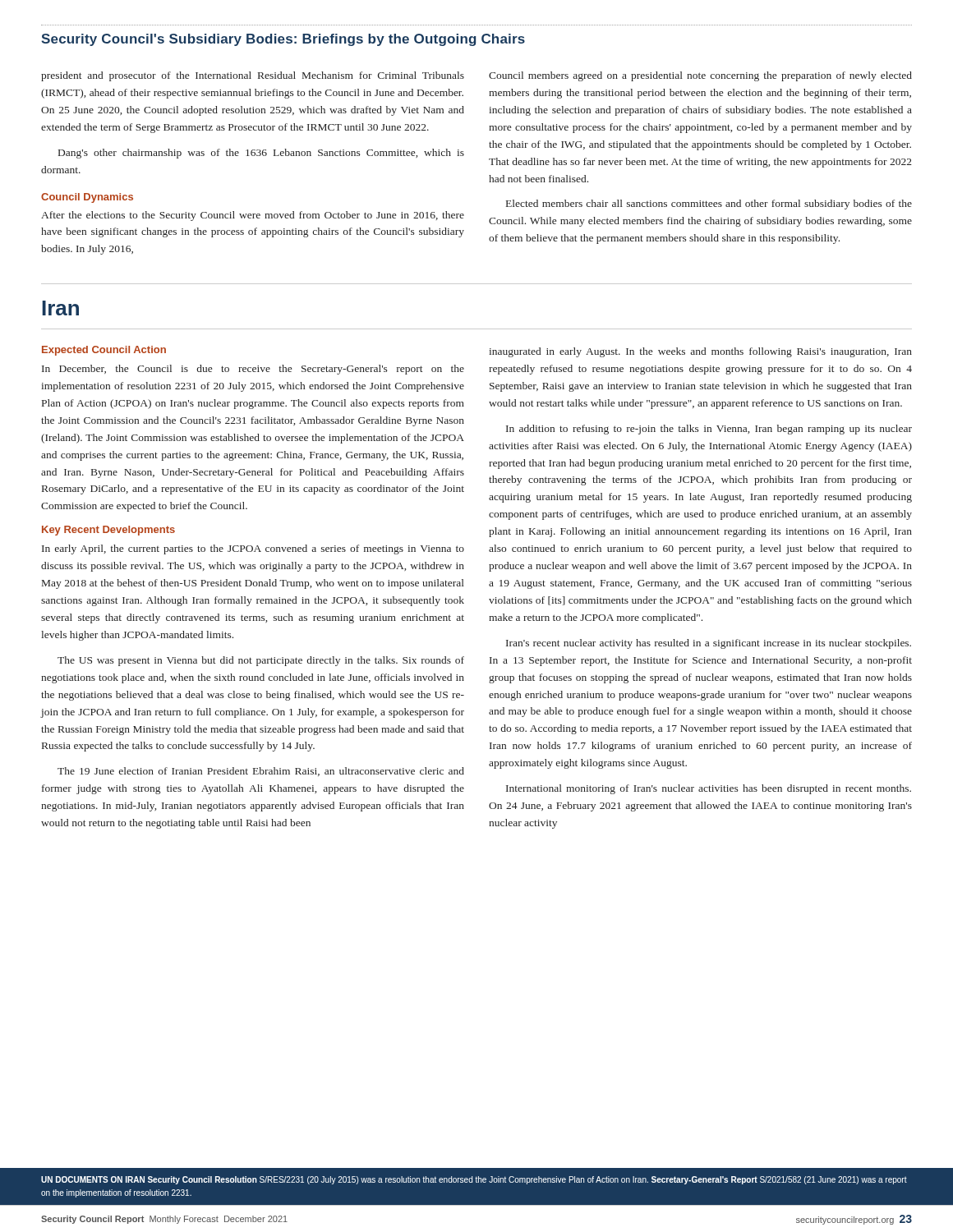Viewport: 953px width, 1232px height.
Task: Find the block on this page that starts "Elected members chair all sanctions"
Action: pos(700,221)
